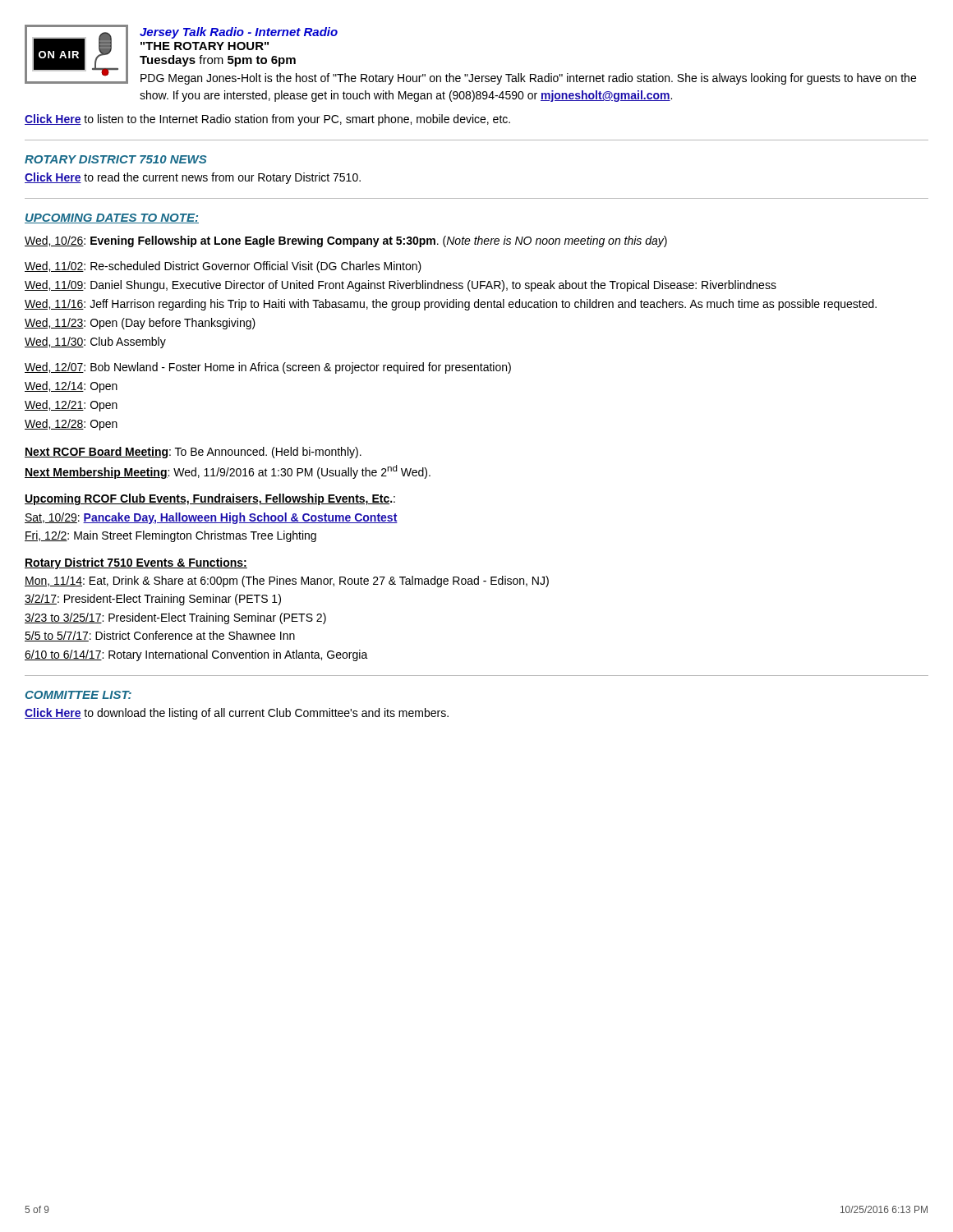Image resolution: width=953 pixels, height=1232 pixels.
Task: Select the list item that says "Wed, 12/21: Open"
Action: tap(71, 405)
